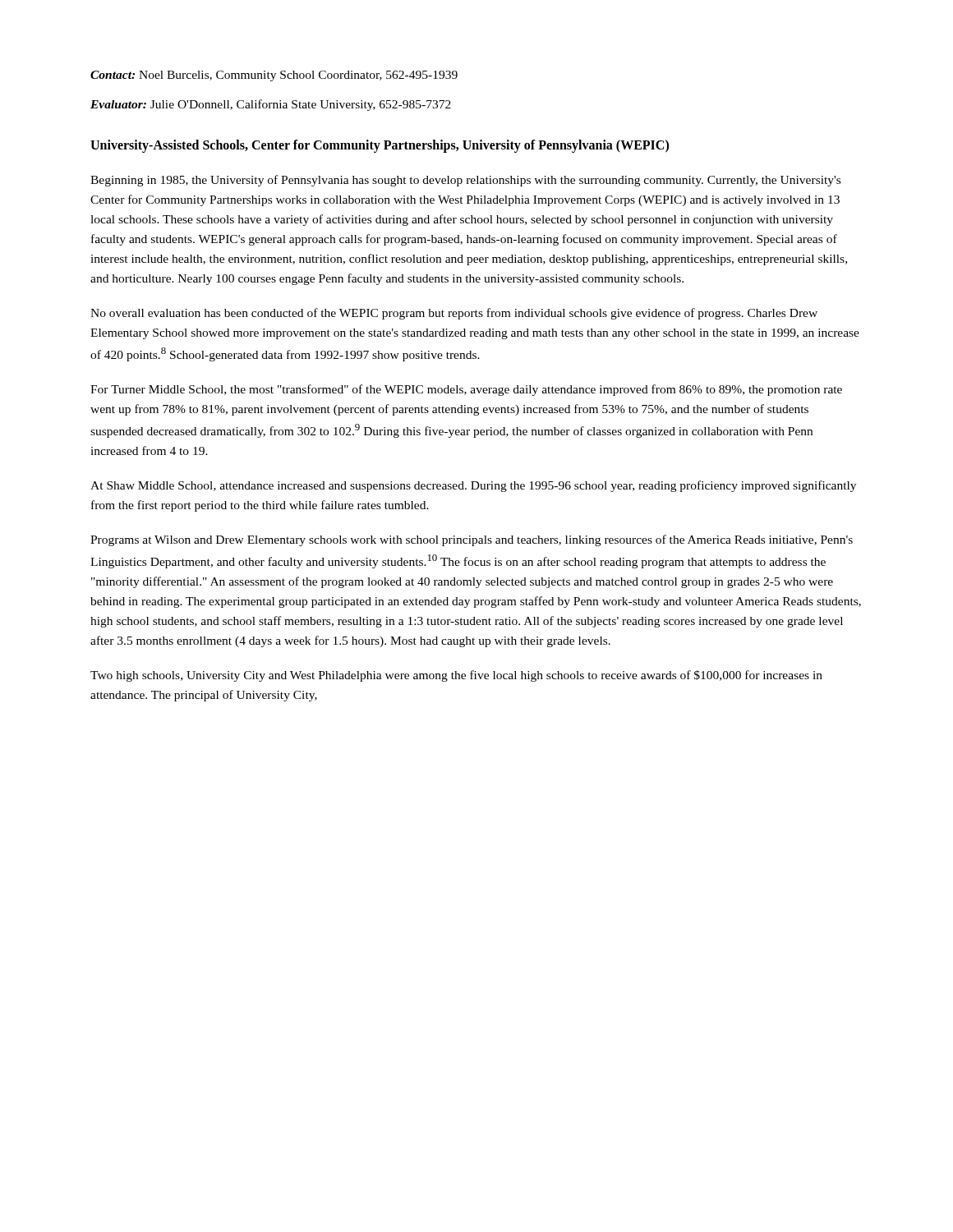Select the text block starting "No overall evaluation has been conducted"
This screenshot has width=953, height=1232.
point(475,333)
